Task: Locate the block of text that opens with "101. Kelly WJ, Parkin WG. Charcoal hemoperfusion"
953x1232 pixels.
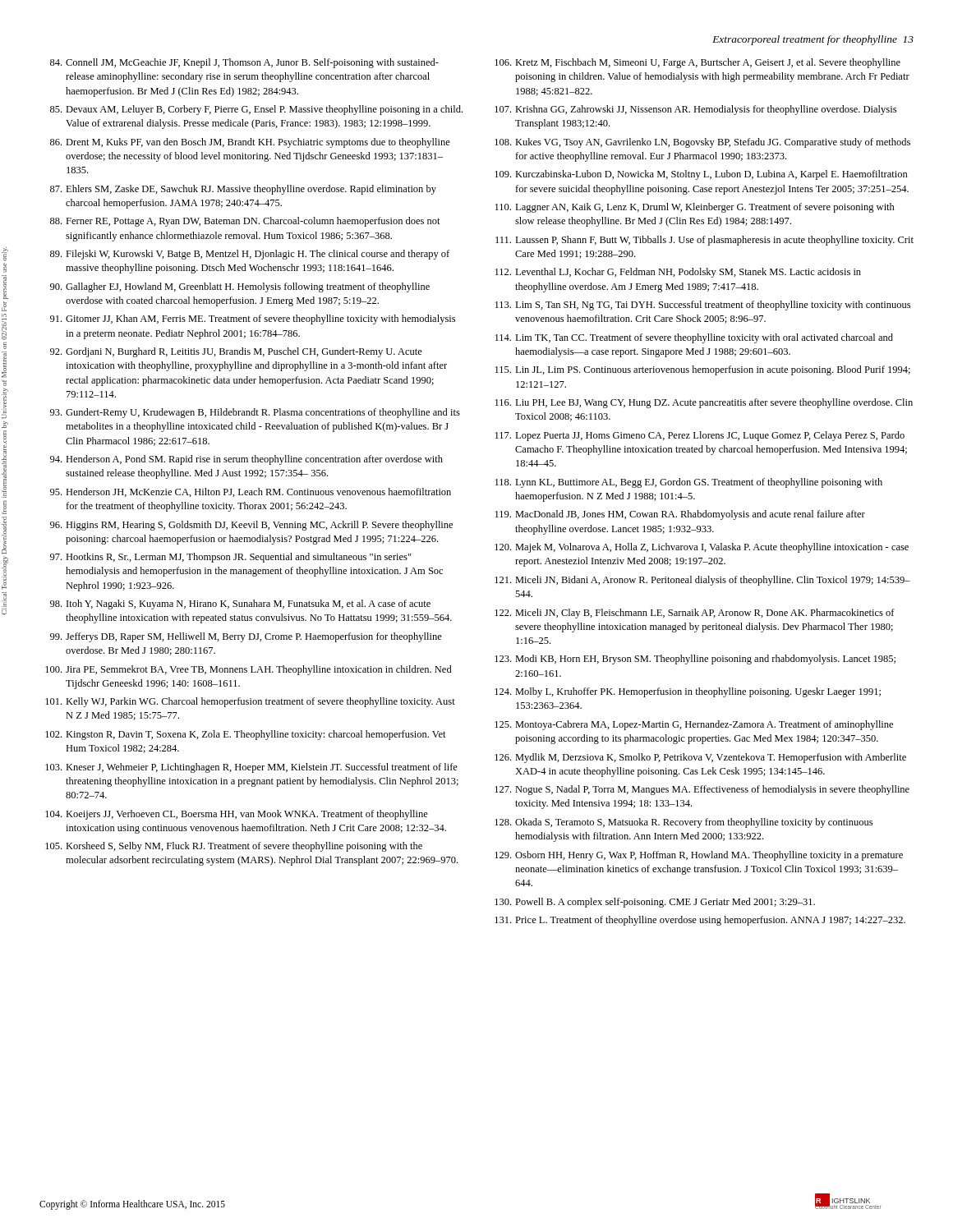Action: coord(252,709)
